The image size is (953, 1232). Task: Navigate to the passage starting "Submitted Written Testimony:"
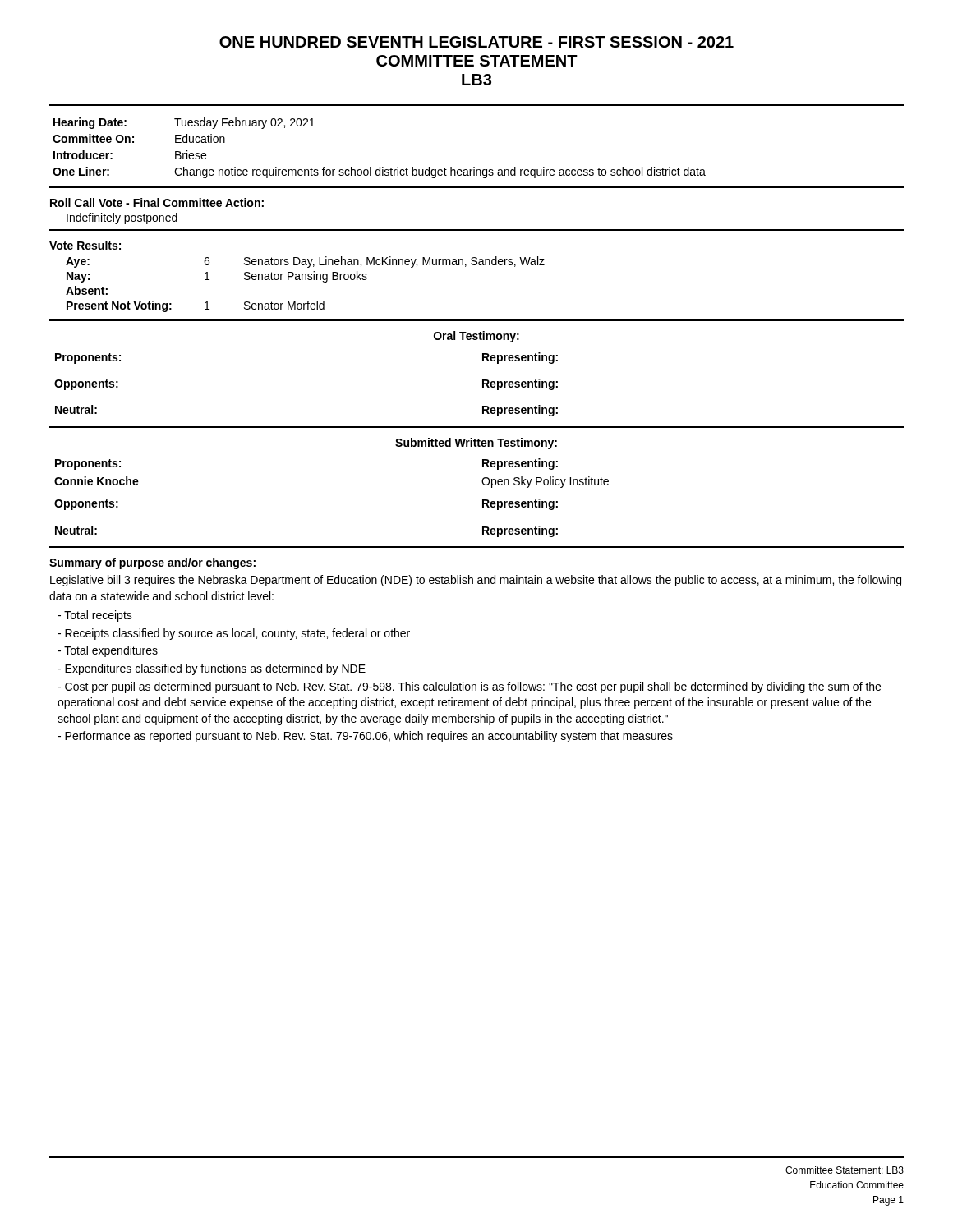click(476, 443)
